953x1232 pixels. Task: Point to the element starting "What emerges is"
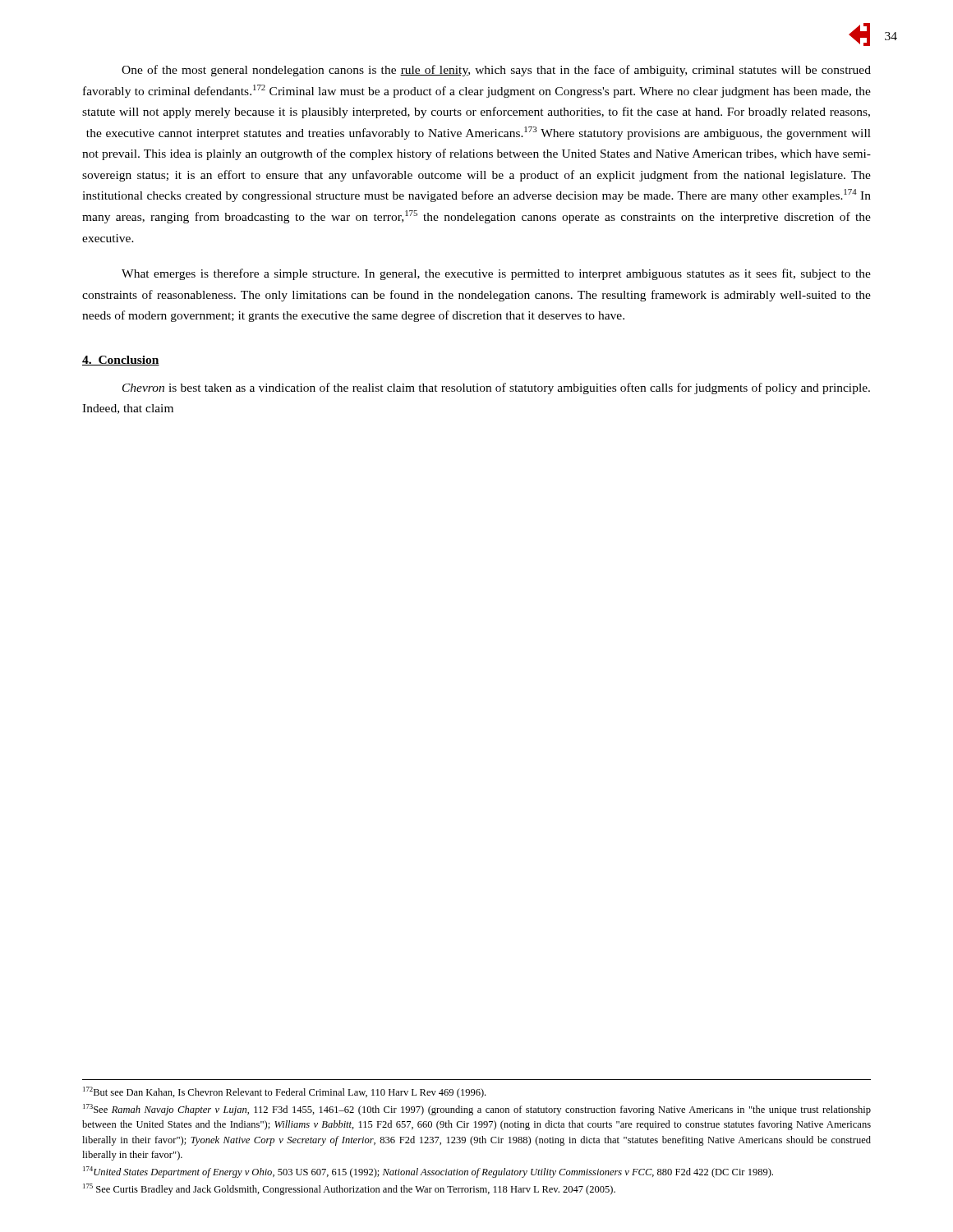tap(476, 294)
